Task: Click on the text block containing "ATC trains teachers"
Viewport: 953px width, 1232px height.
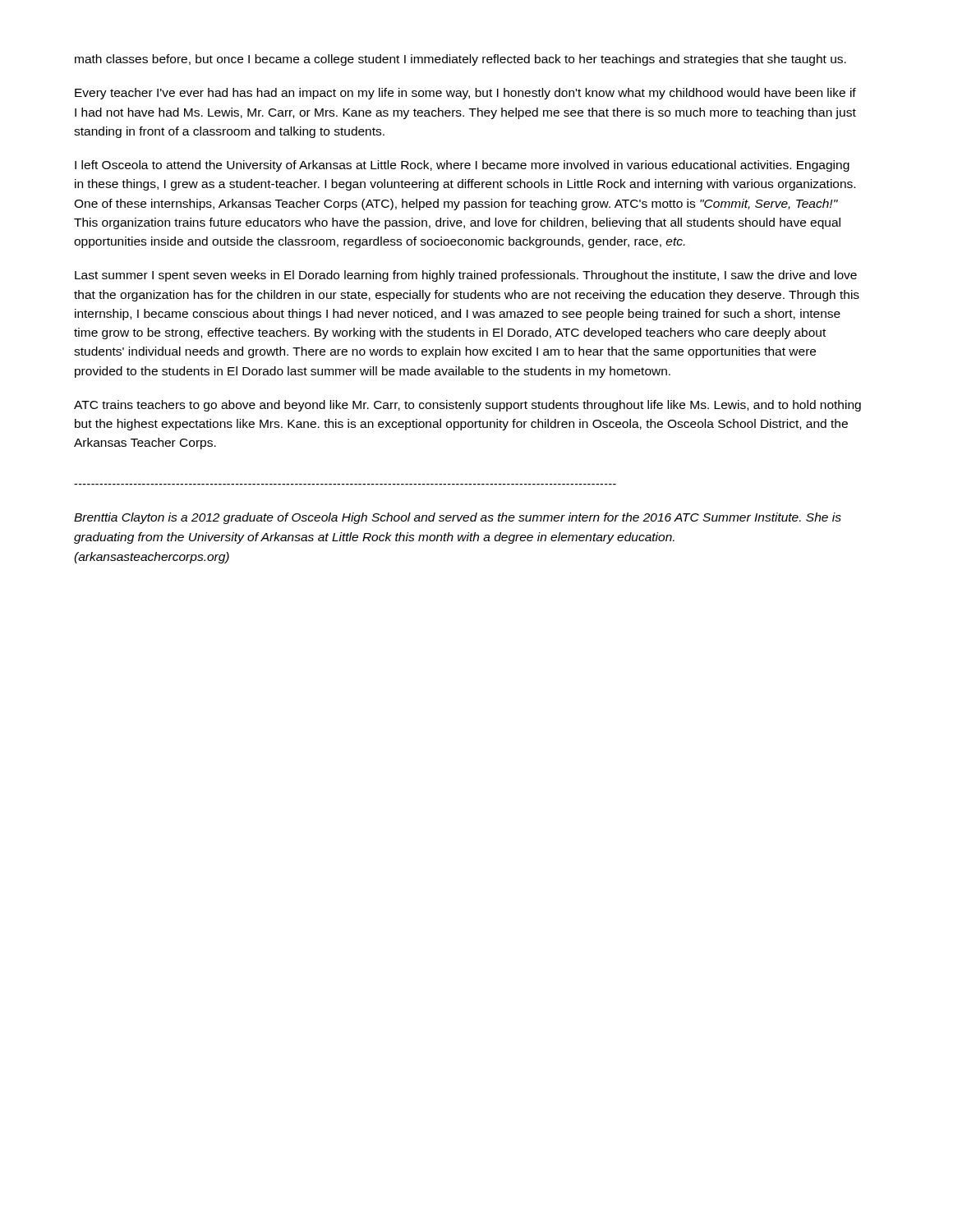Action: click(x=468, y=423)
